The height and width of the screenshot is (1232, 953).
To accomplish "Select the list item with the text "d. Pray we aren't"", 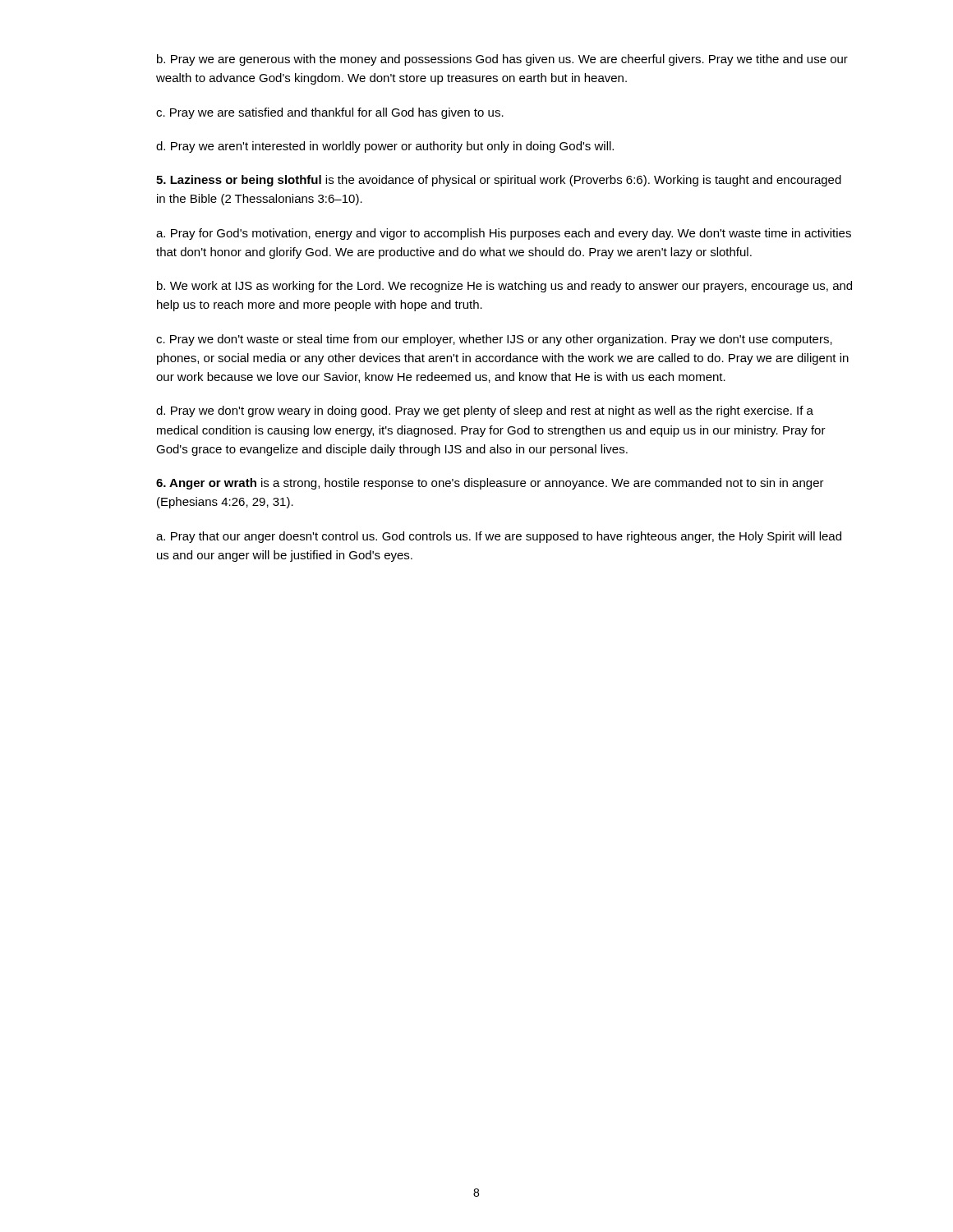I will [x=386, y=146].
